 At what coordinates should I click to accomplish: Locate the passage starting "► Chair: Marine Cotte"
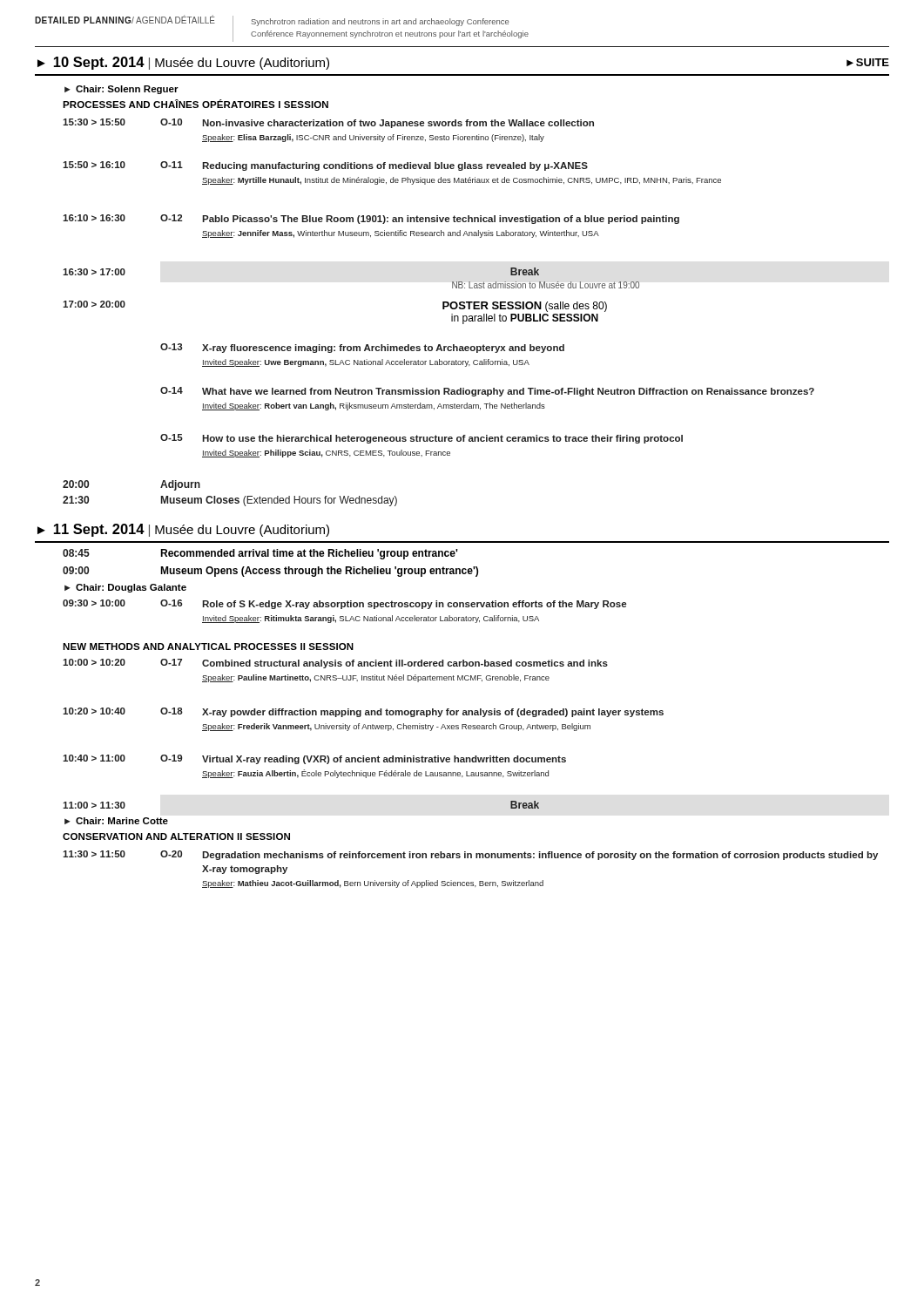(115, 821)
